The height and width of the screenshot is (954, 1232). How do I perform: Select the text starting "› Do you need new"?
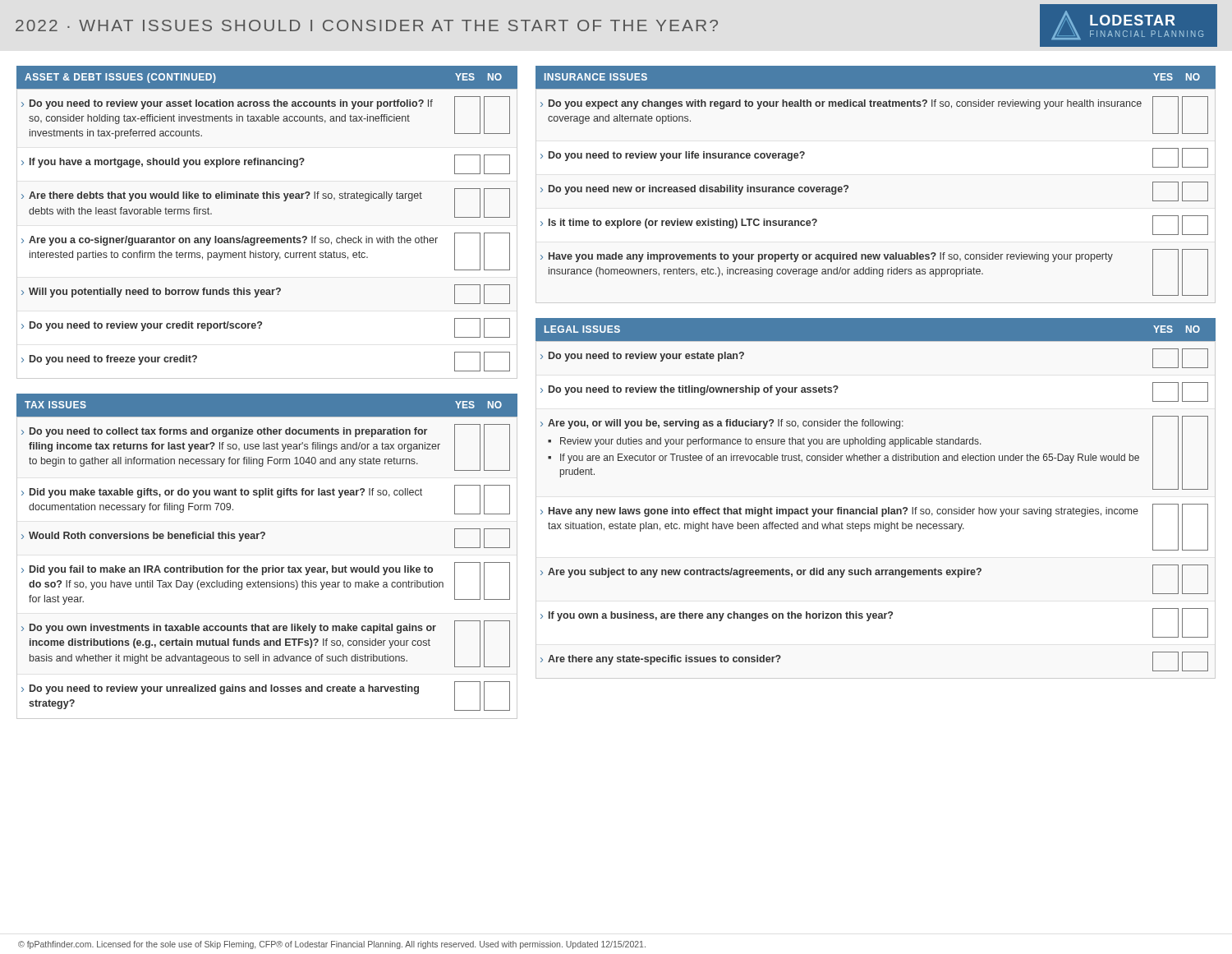pyautogui.click(x=737, y=191)
